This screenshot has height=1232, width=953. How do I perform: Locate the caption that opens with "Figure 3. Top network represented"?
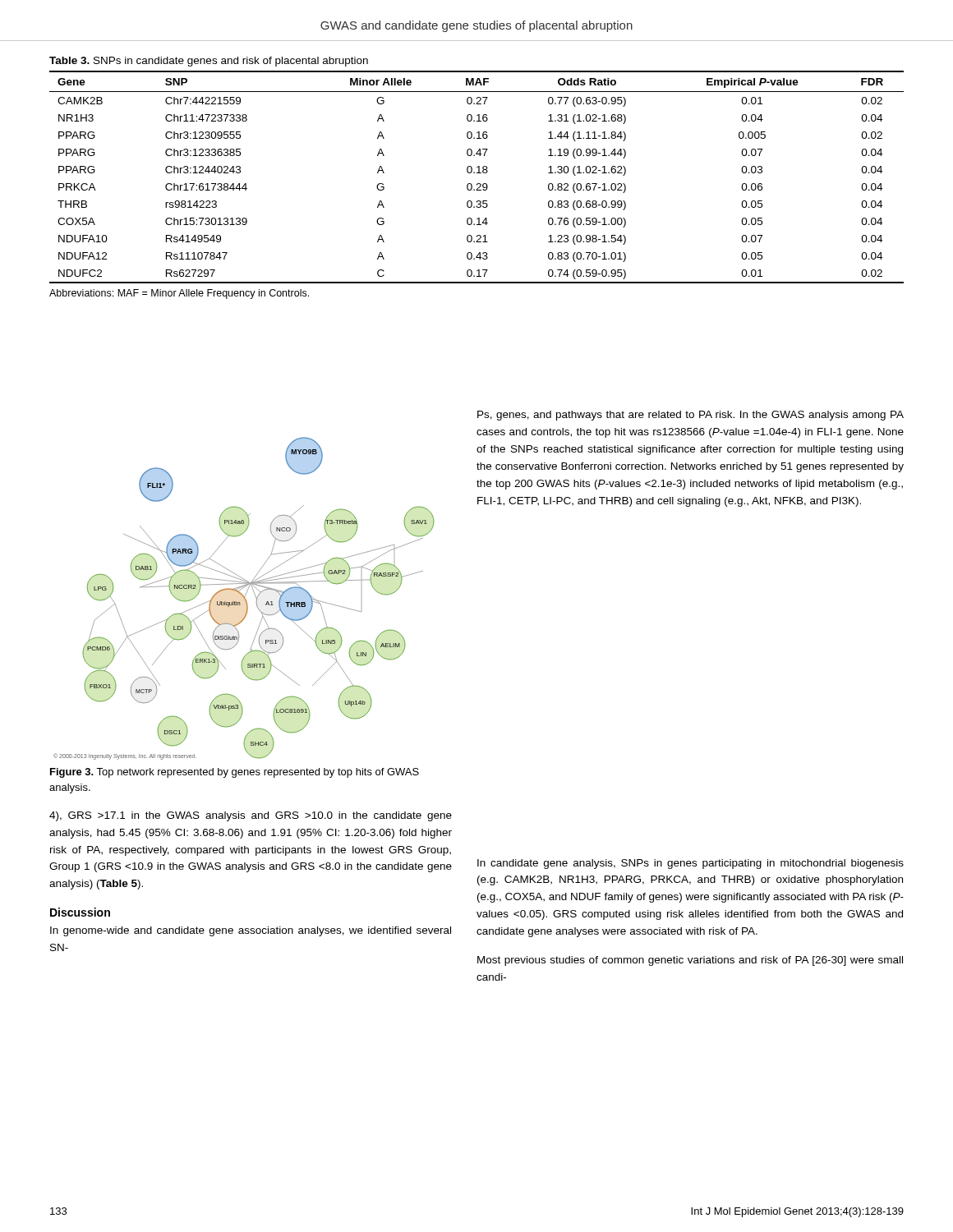coord(234,779)
